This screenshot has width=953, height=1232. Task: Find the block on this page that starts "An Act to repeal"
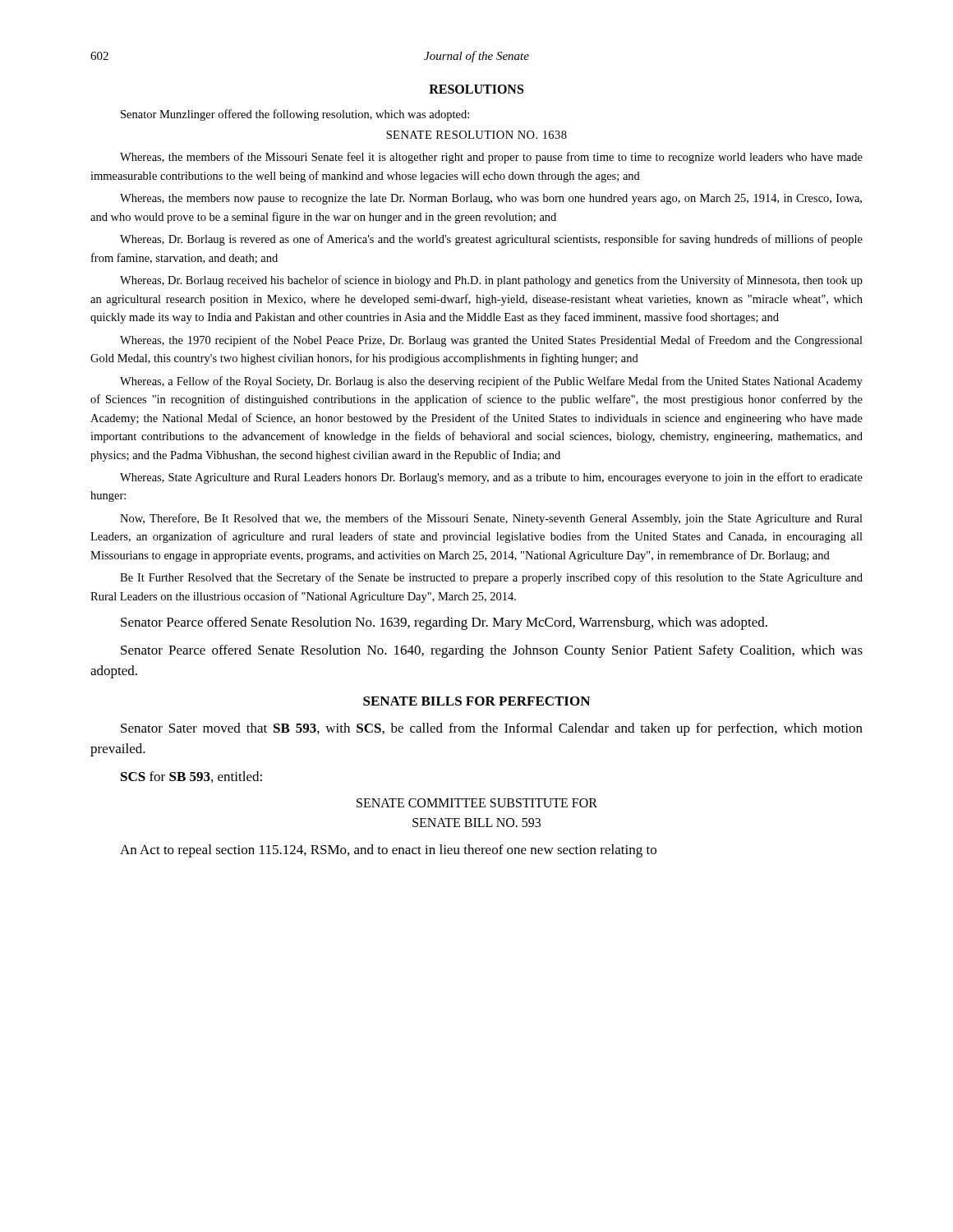(x=388, y=850)
